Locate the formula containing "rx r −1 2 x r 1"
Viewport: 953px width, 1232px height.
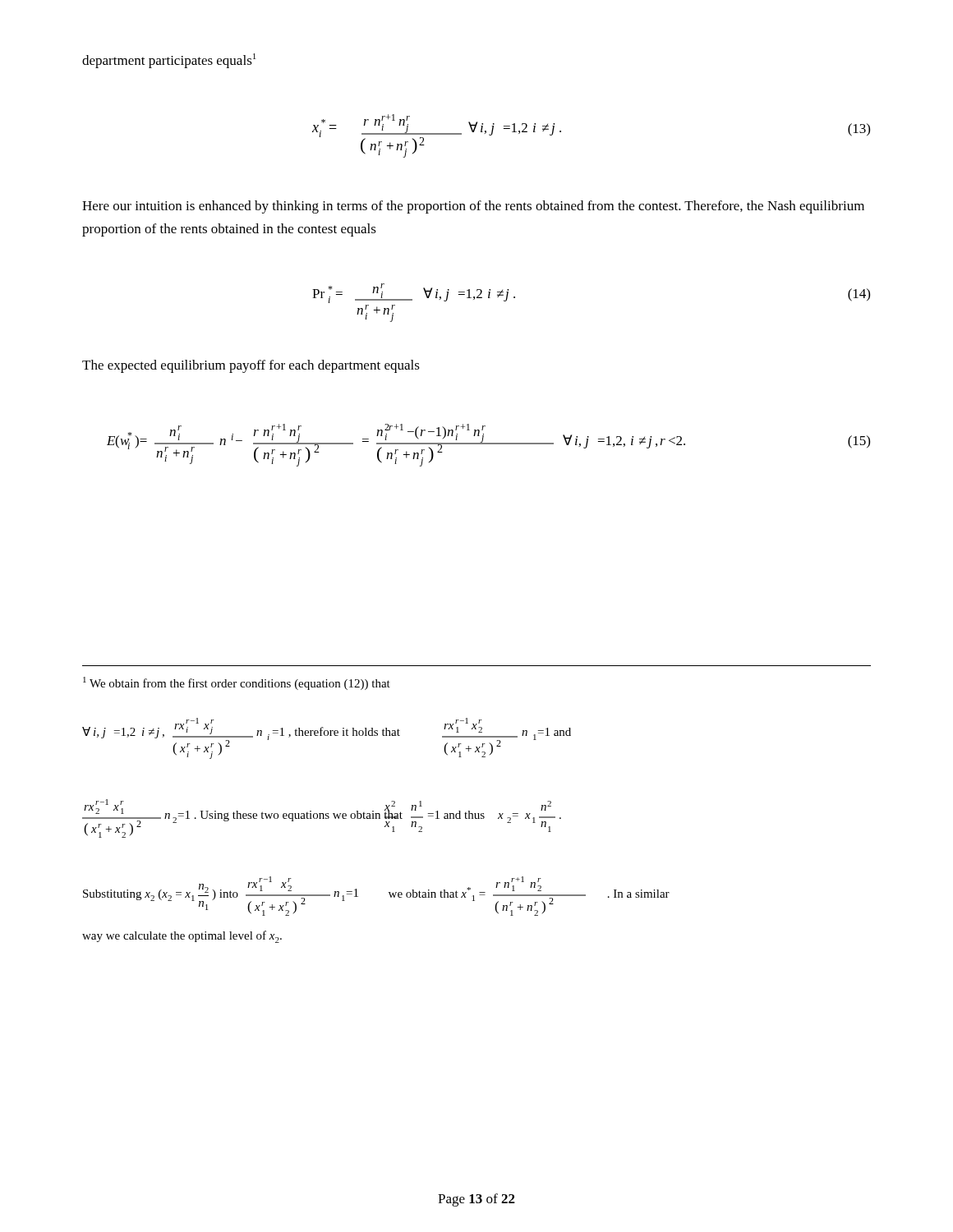(460, 818)
